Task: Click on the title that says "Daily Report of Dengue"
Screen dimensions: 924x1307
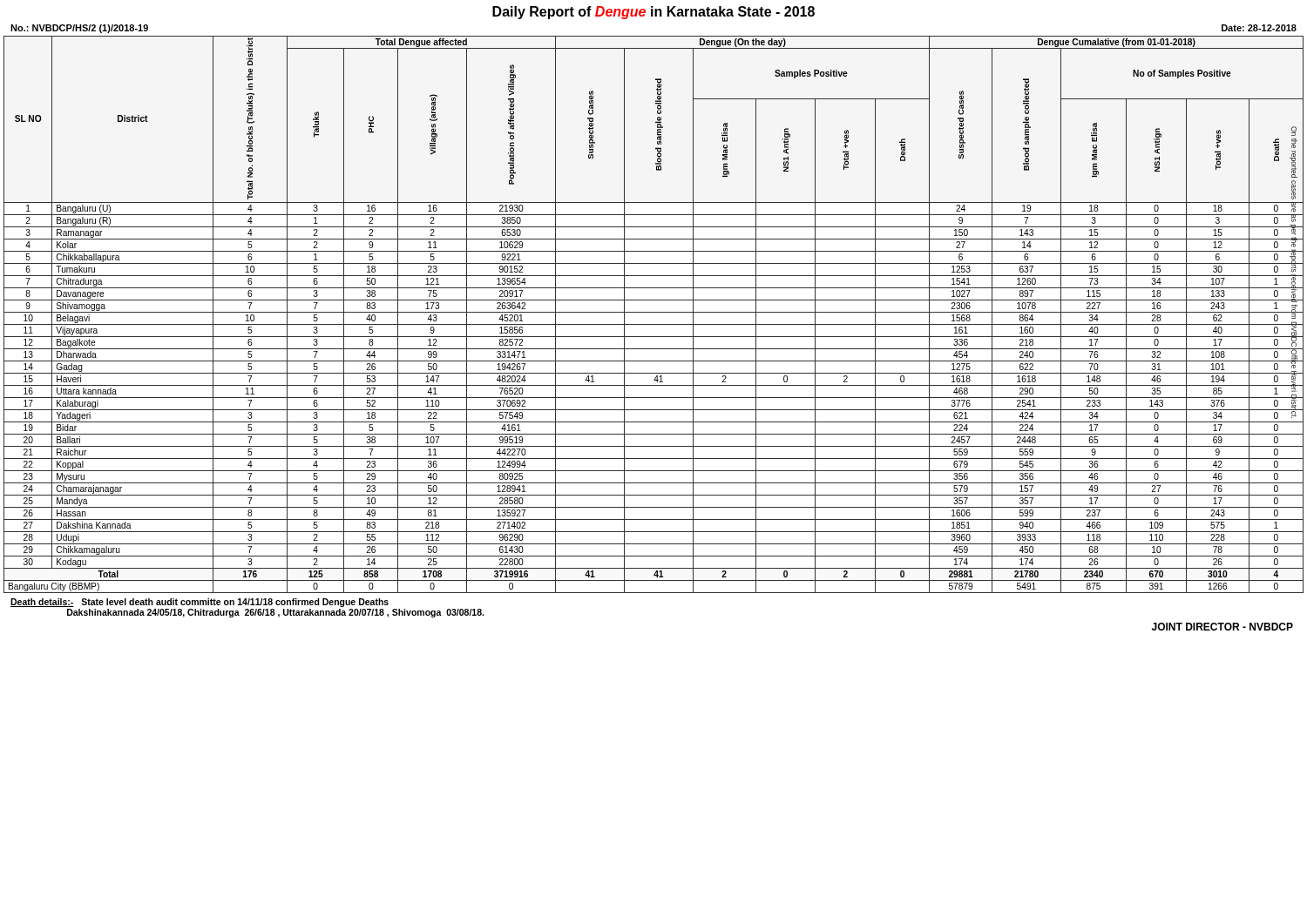Action: coord(654,12)
